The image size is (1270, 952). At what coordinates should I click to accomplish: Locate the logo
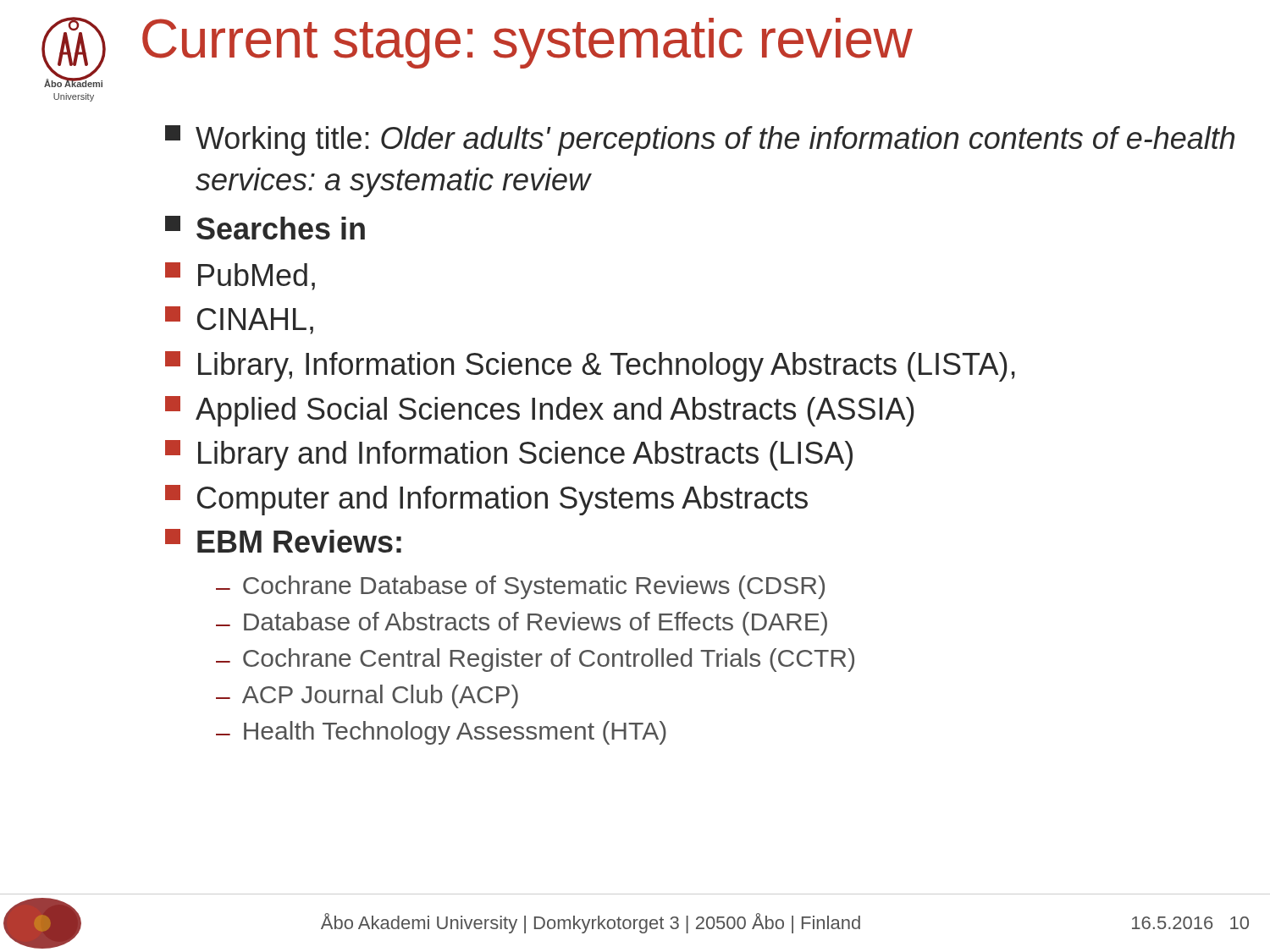pyautogui.click(x=74, y=61)
